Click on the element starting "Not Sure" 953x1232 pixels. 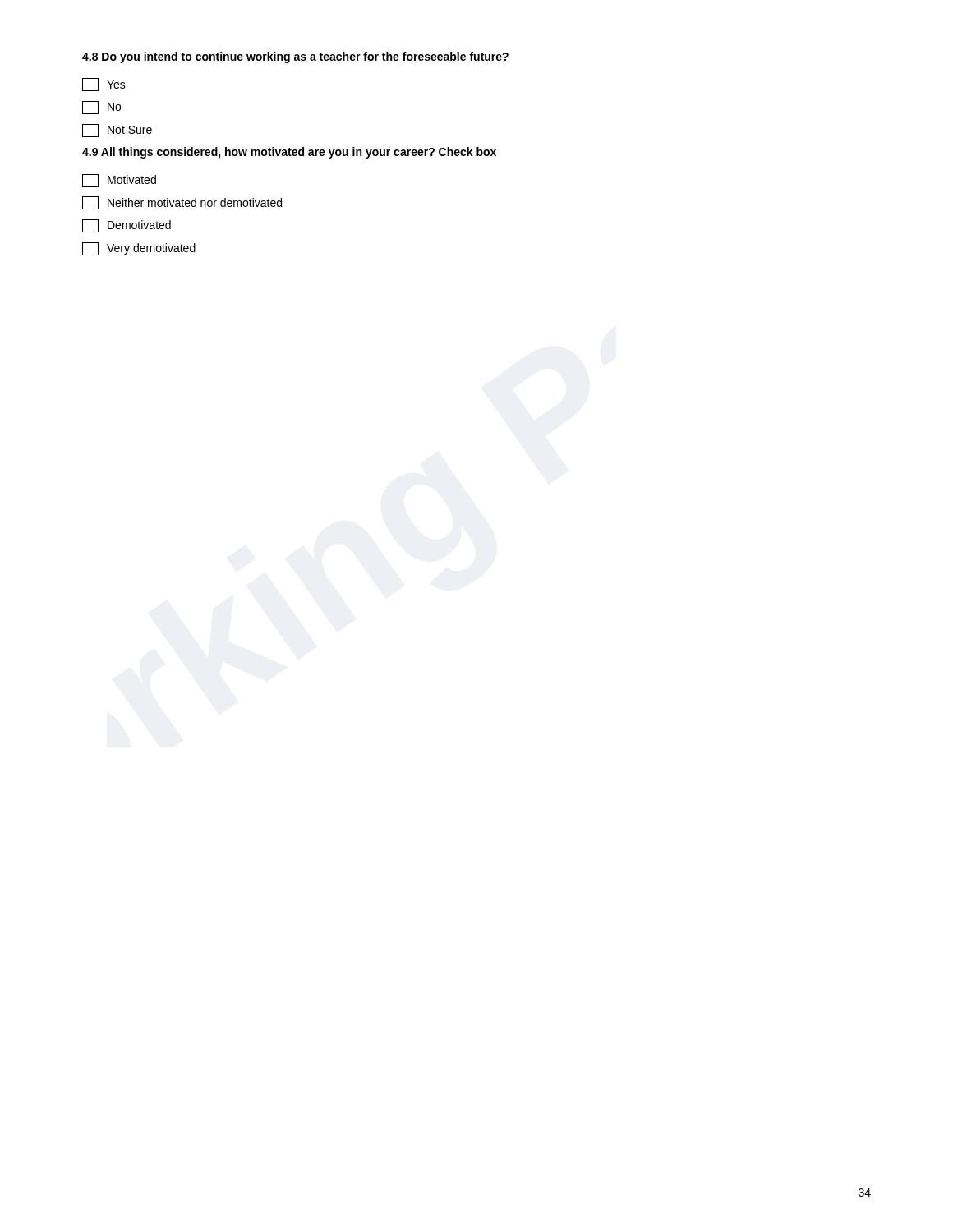(x=117, y=130)
